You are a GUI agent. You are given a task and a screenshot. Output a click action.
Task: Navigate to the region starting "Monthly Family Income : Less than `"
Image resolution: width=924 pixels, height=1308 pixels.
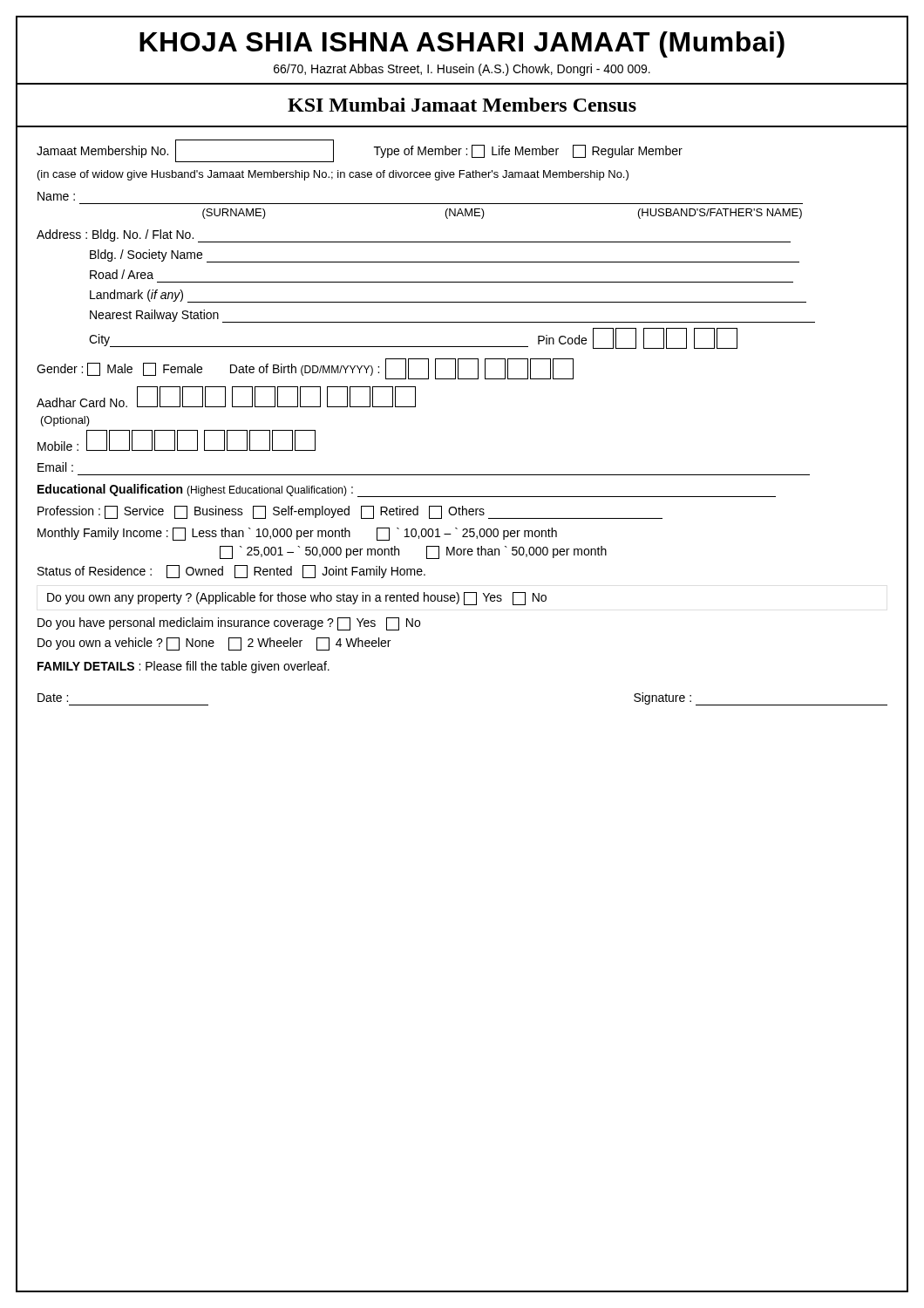click(462, 542)
